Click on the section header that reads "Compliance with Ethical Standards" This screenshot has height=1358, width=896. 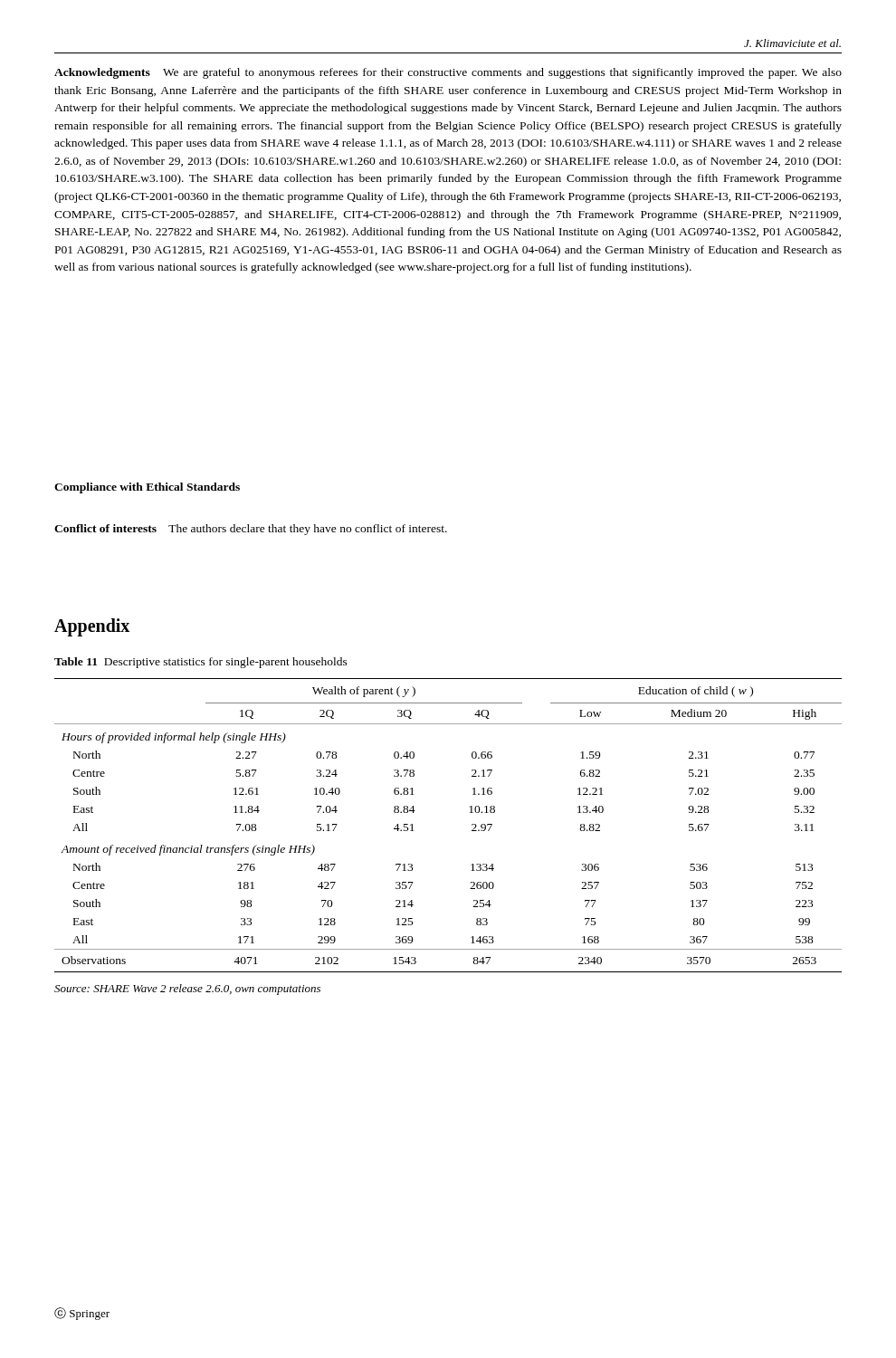pyautogui.click(x=147, y=487)
